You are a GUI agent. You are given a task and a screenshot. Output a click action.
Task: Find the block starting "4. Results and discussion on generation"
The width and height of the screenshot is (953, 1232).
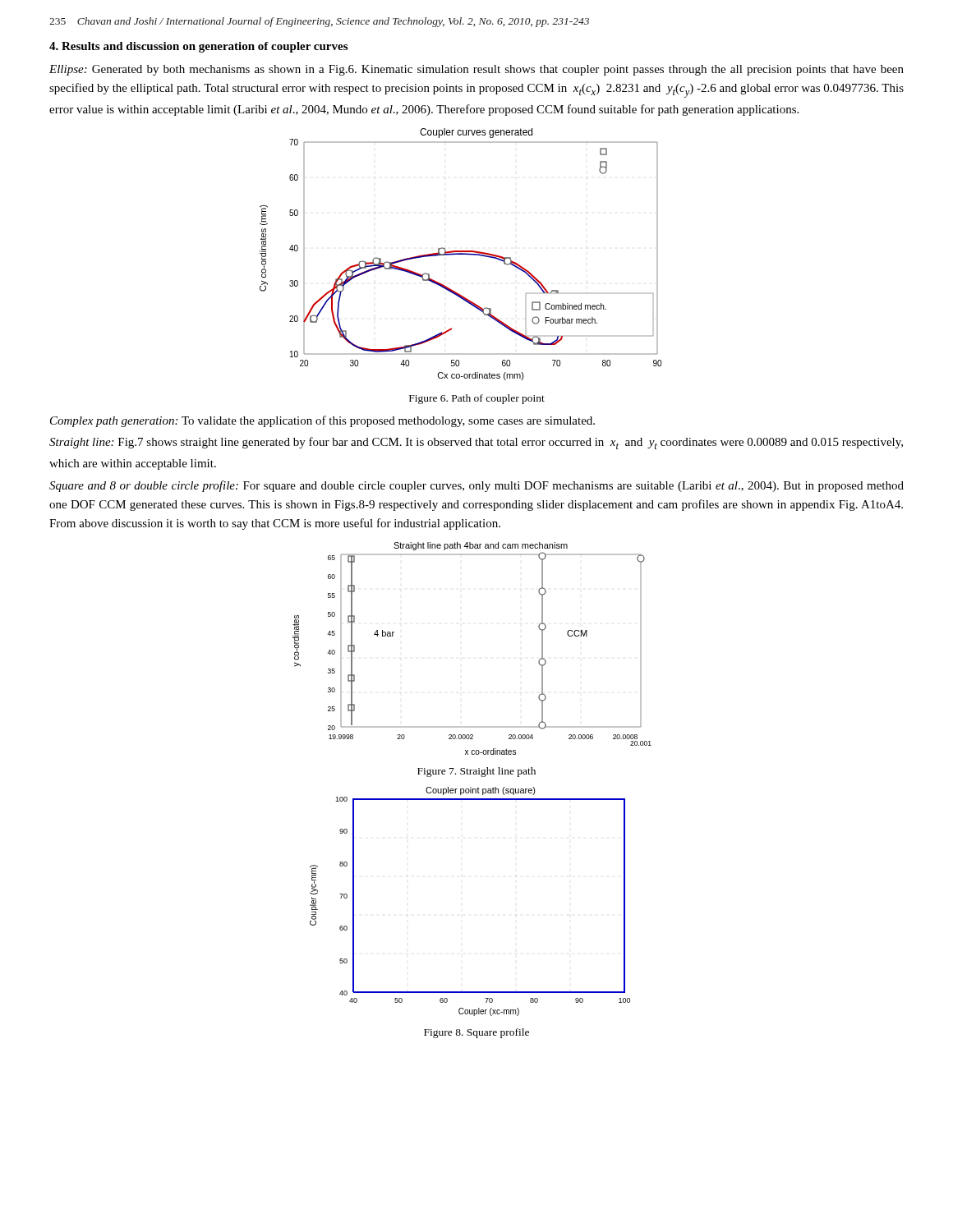199,46
